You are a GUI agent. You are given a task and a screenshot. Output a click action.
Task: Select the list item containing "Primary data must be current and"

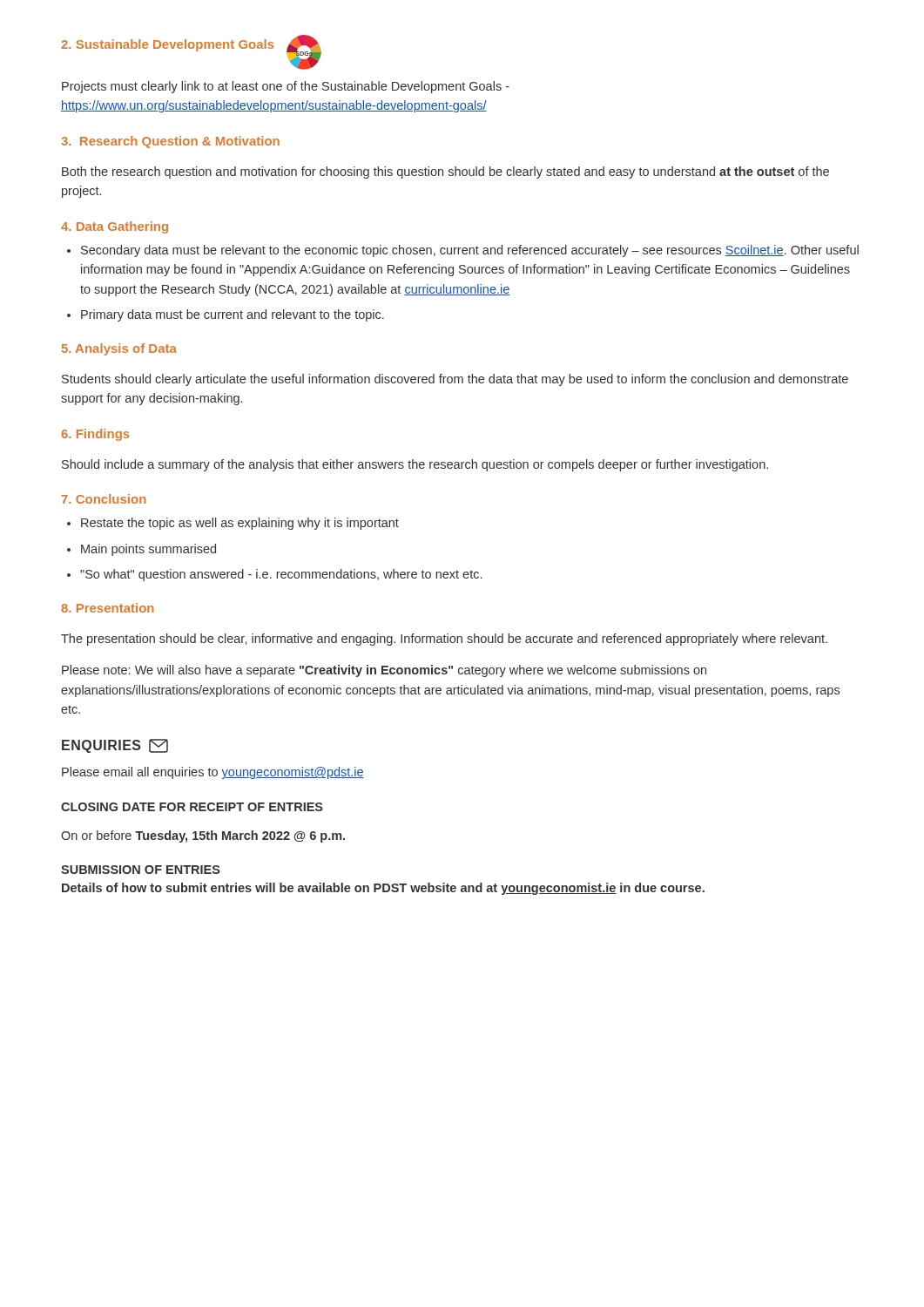coord(232,315)
